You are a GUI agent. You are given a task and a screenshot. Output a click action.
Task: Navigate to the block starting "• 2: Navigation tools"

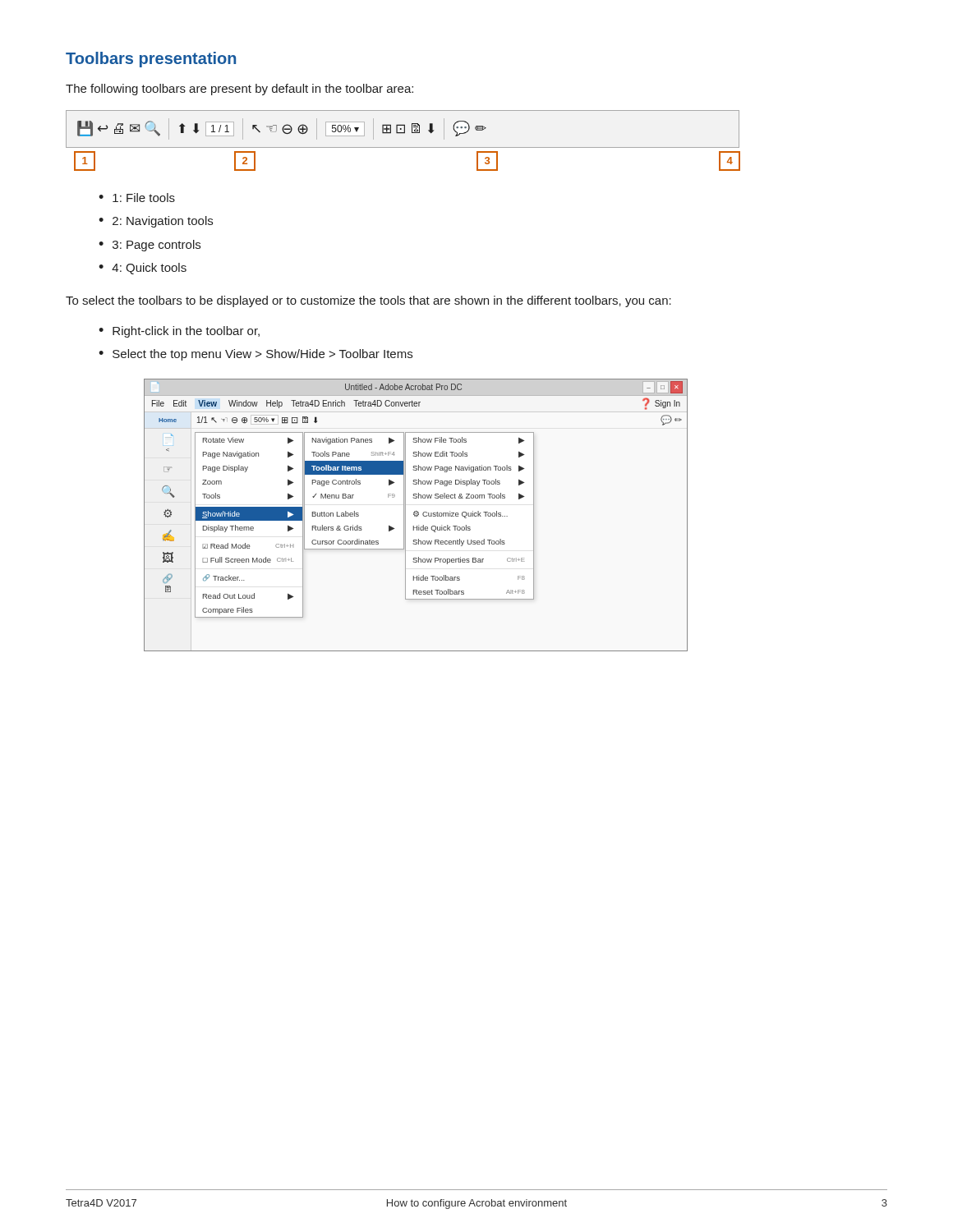click(x=156, y=221)
